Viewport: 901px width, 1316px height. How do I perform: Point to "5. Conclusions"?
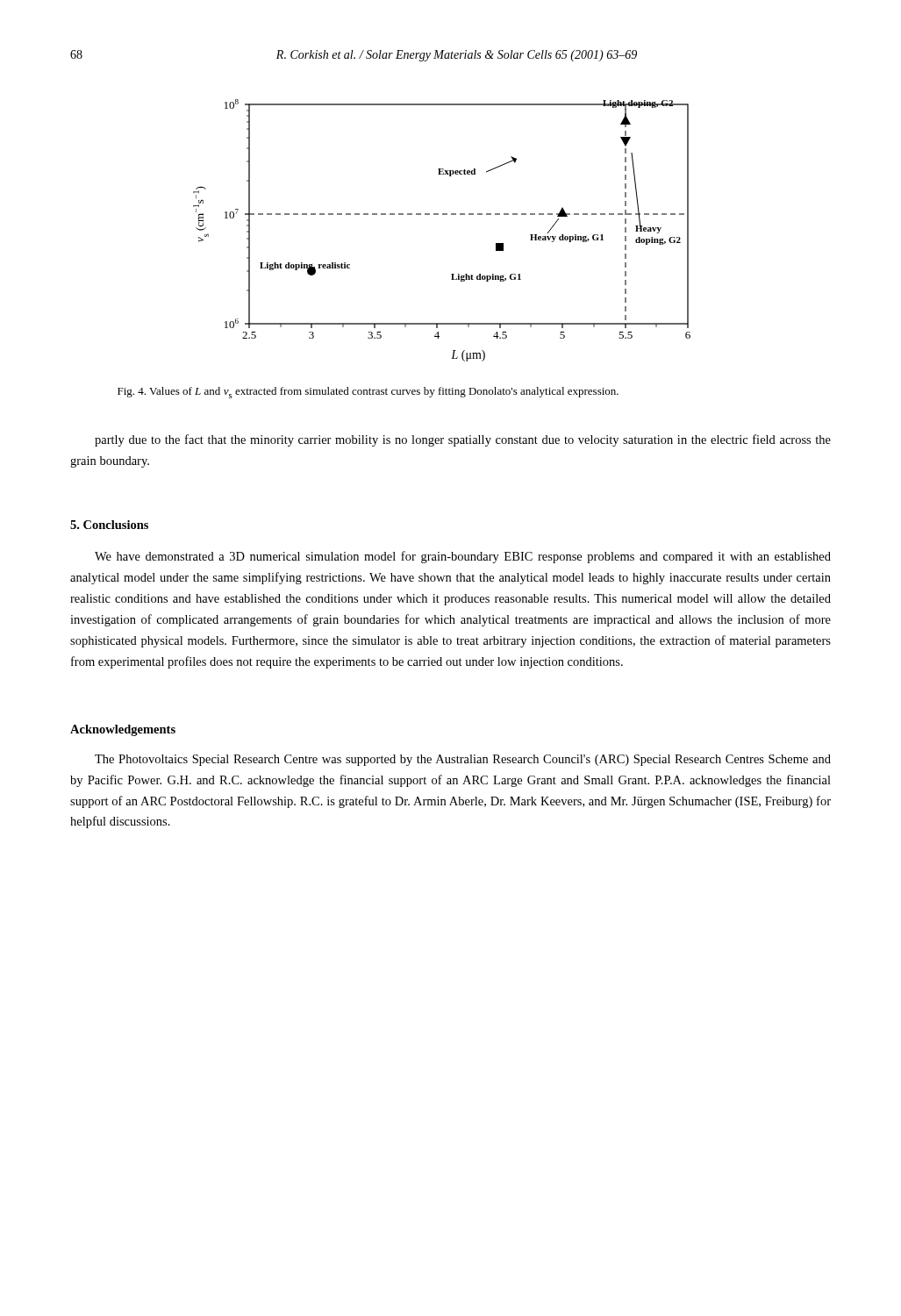point(109,525)
